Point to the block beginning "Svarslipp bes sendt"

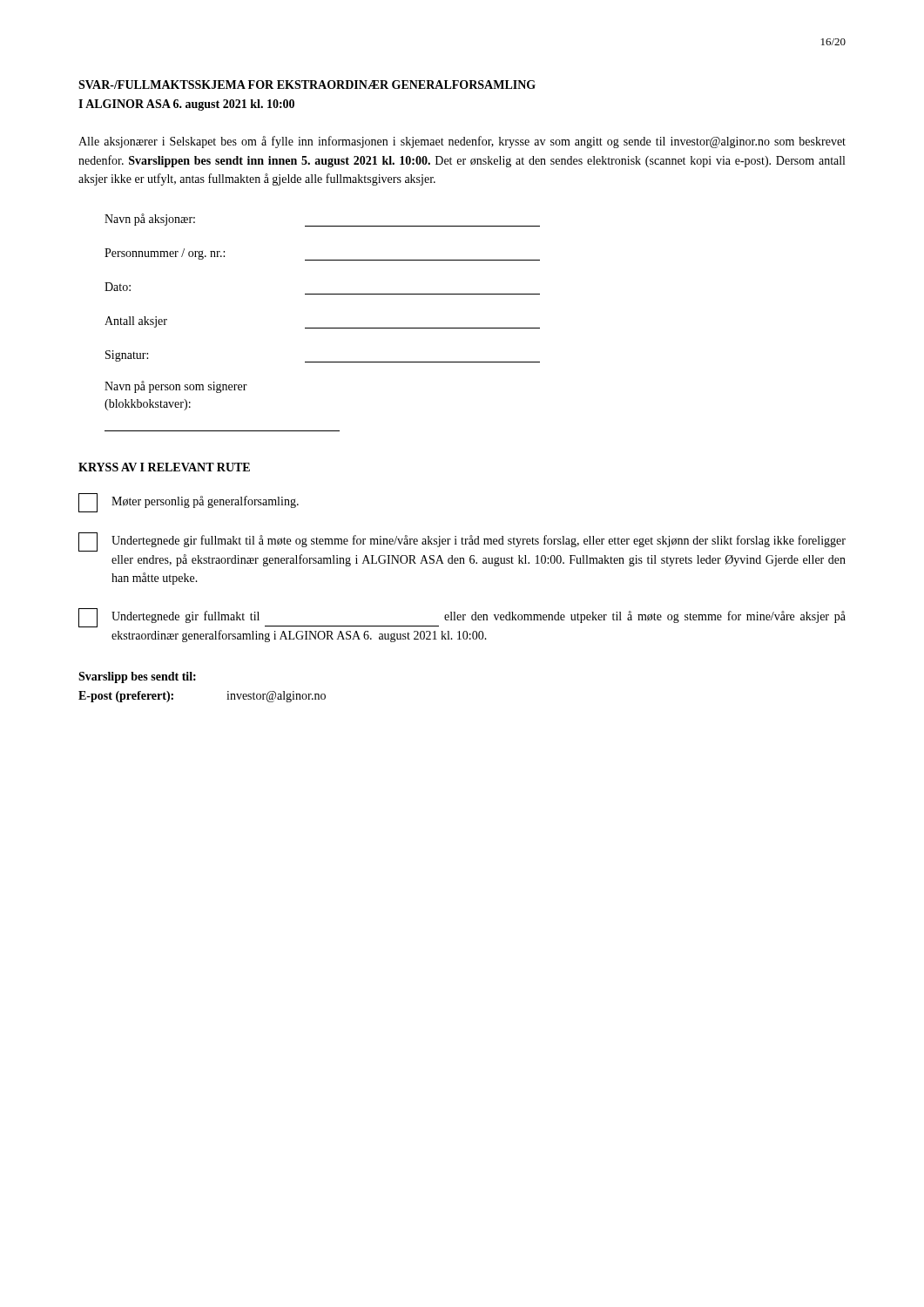137,676
